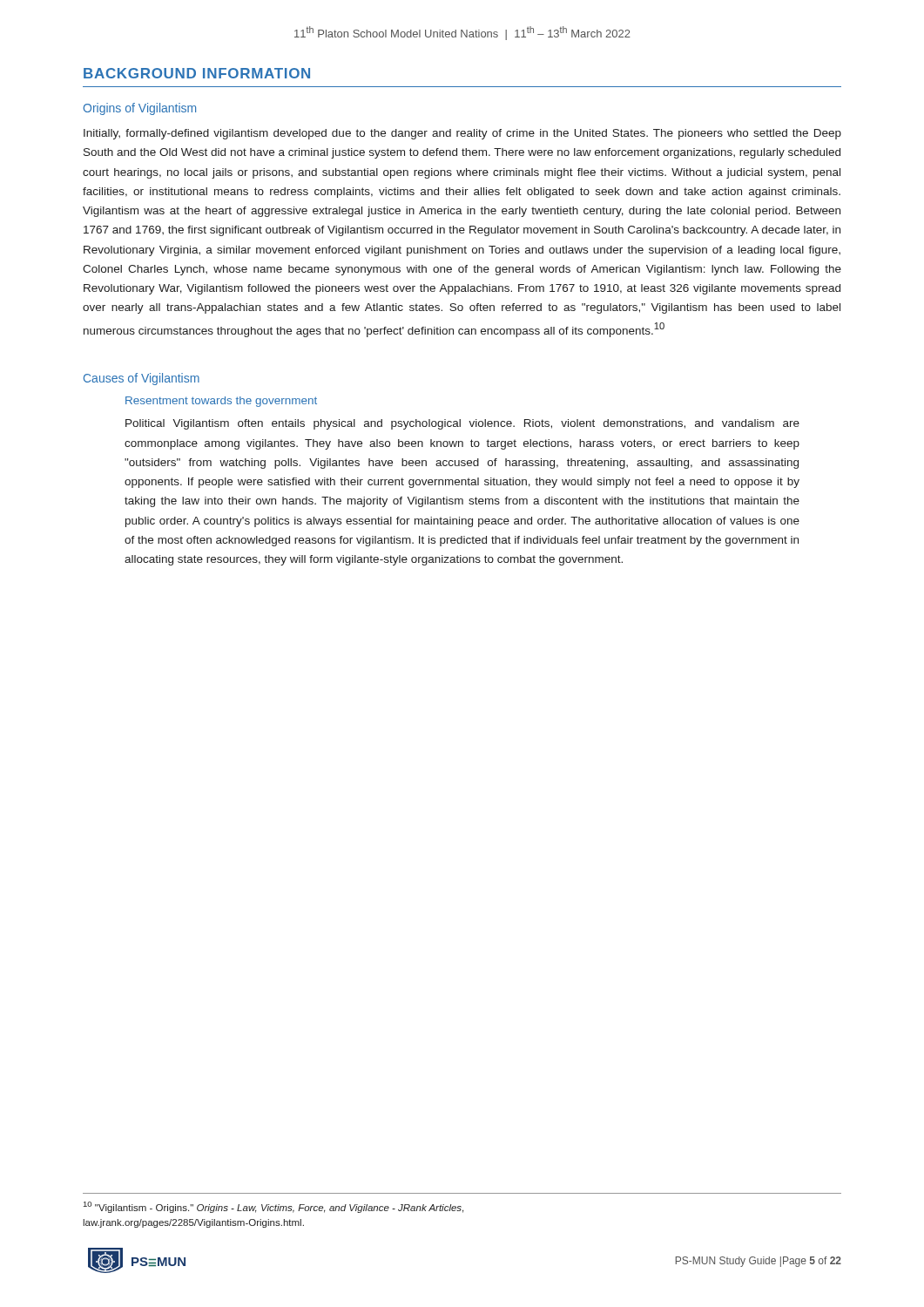The height and width of the screenshot is (1307, 924).
Task: Click on the region starting "10 "Vigilantism -"
Action: [462, 1214]
